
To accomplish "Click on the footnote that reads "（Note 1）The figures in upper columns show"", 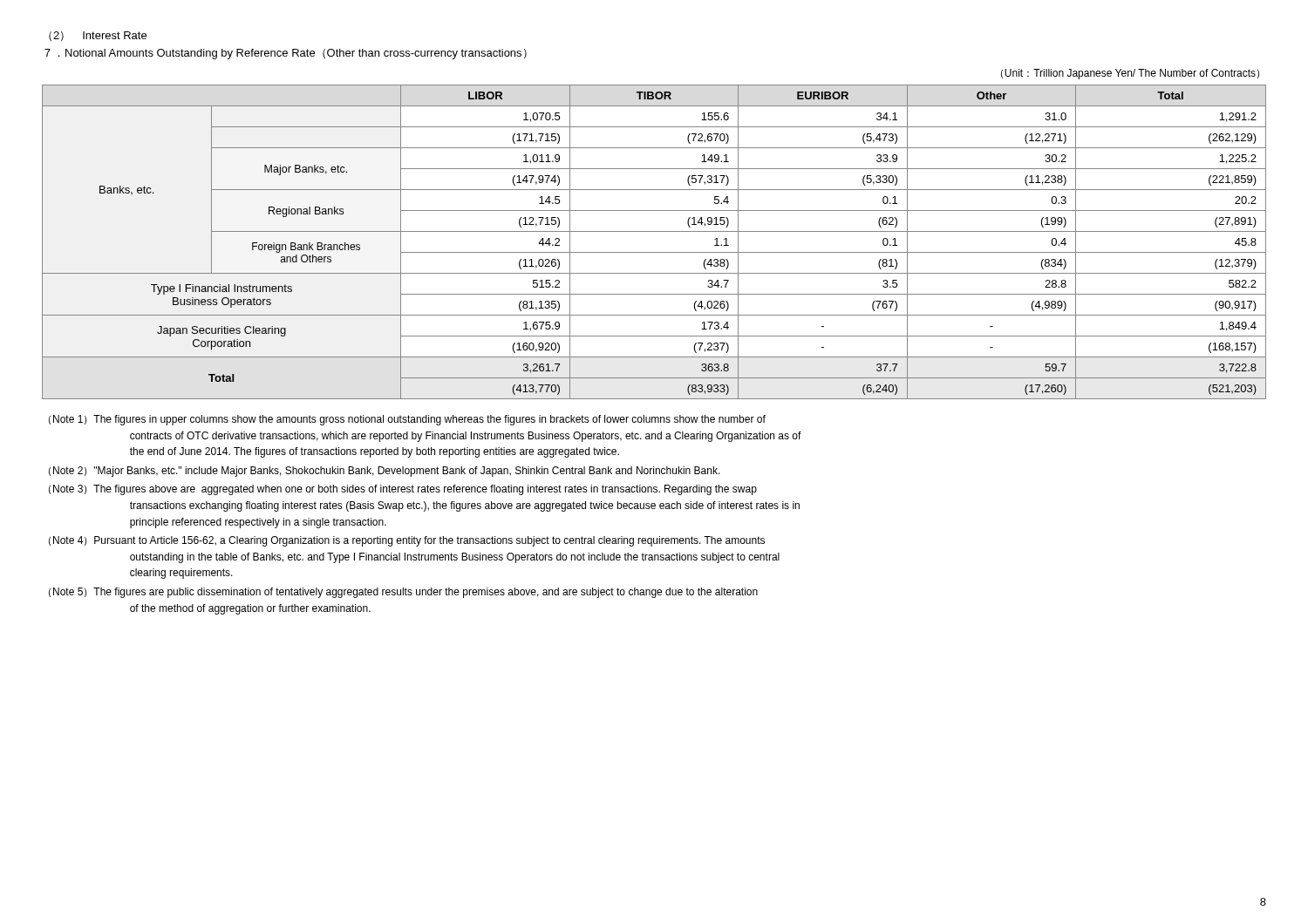I will point(654,514).
